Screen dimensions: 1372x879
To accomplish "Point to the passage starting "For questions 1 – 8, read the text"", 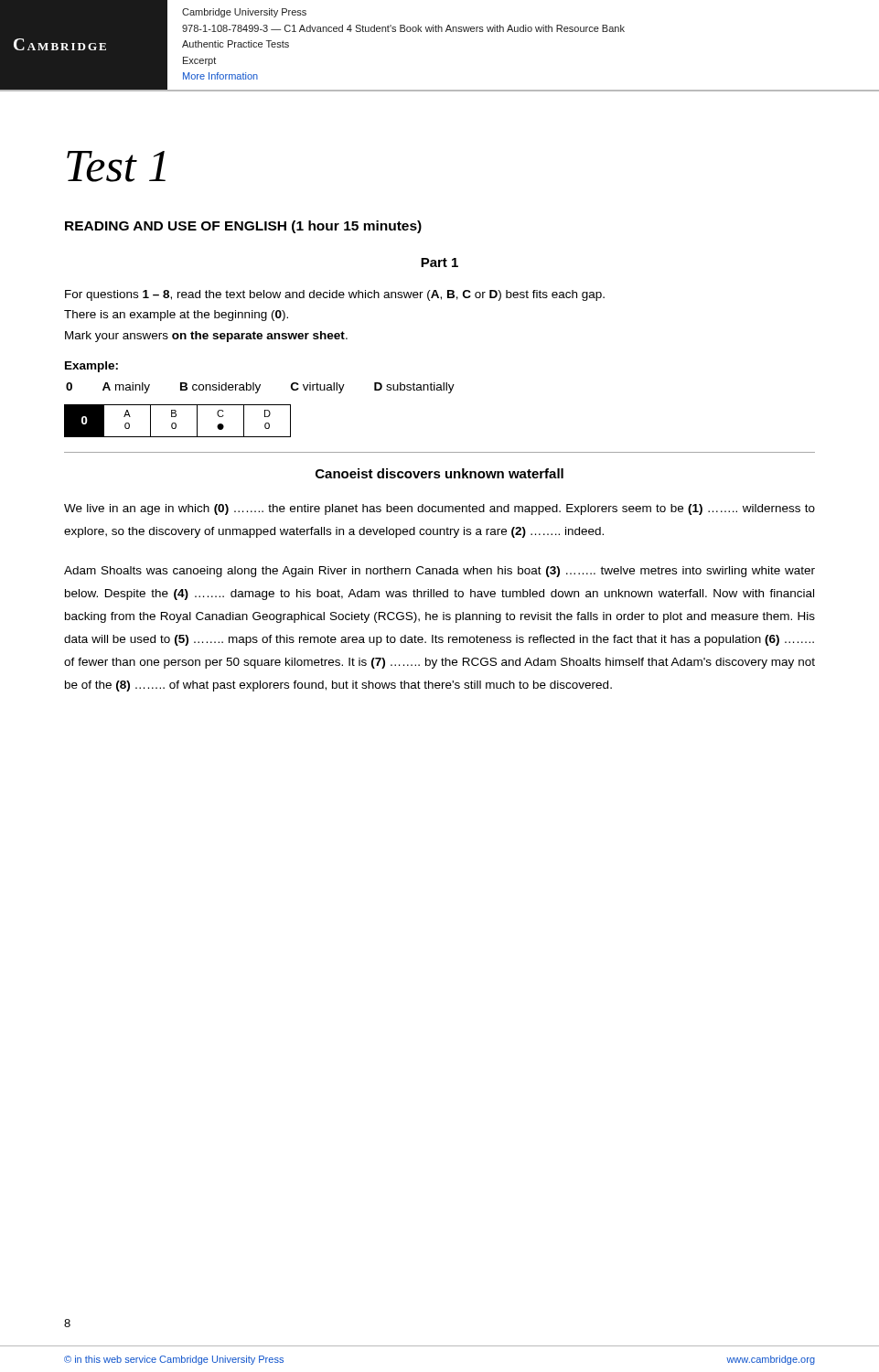I will tap(335, 295).
